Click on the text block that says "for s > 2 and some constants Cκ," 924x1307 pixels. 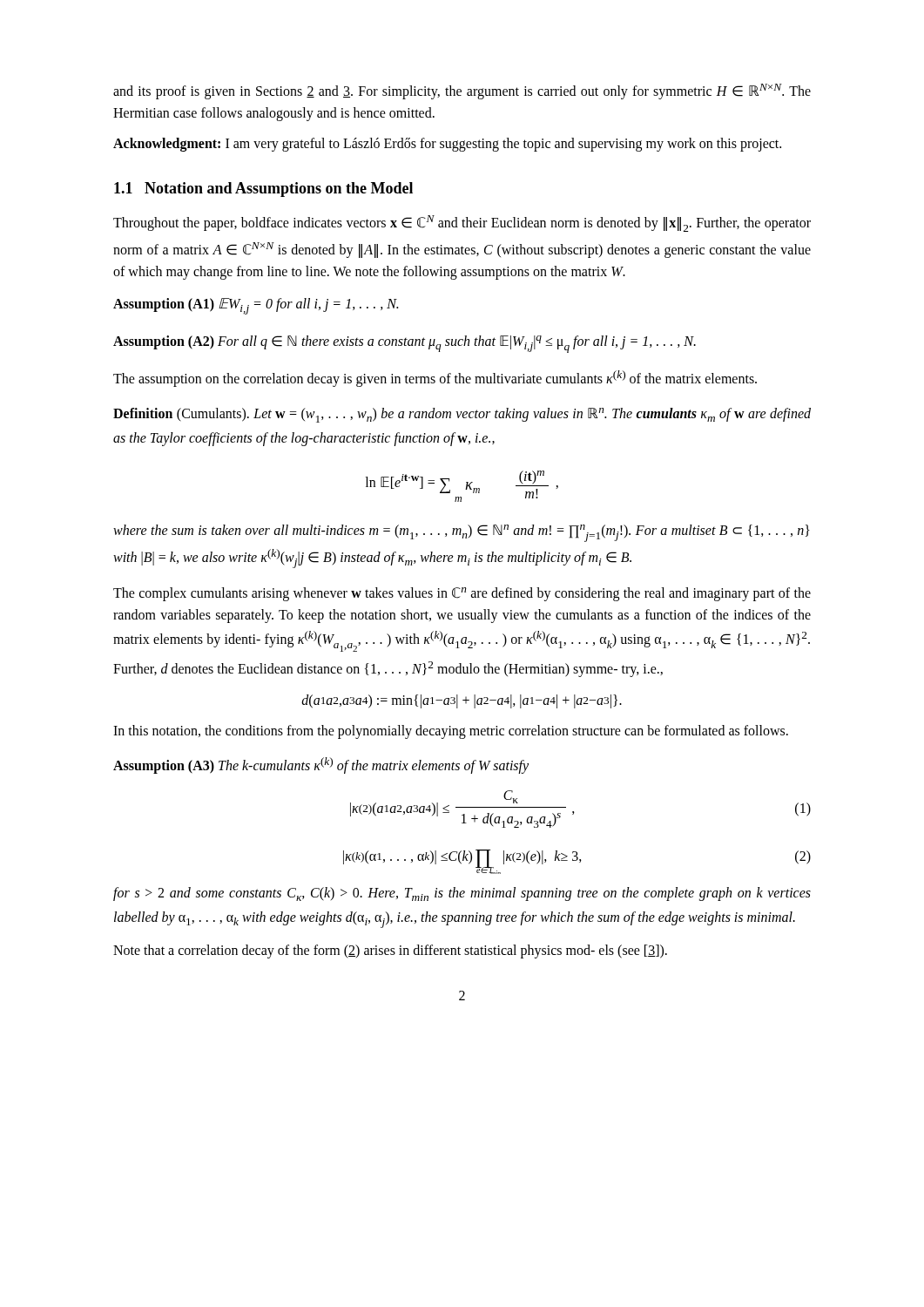462,907
